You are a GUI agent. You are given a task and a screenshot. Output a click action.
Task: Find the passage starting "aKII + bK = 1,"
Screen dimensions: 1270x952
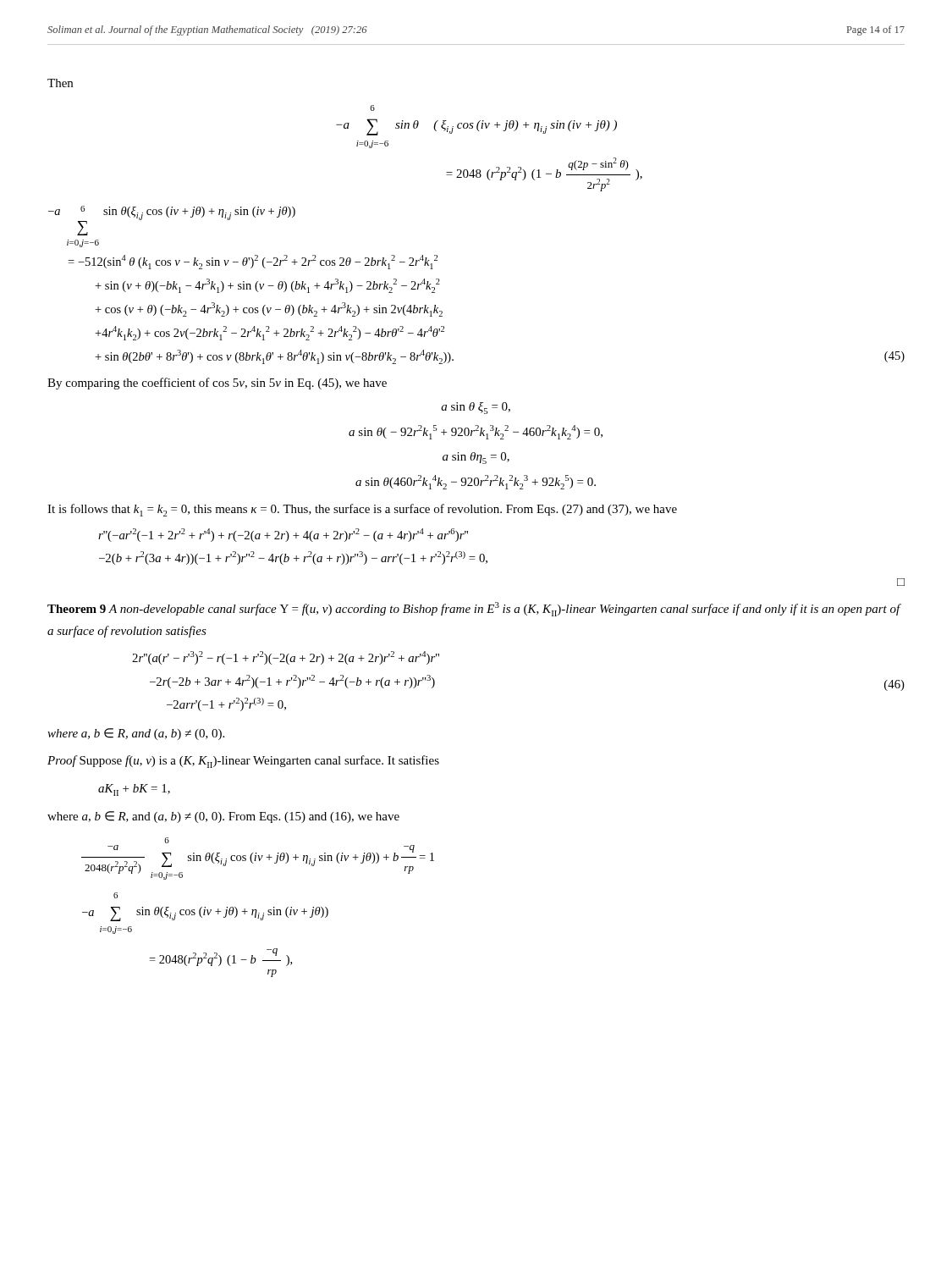coord(134,789)
